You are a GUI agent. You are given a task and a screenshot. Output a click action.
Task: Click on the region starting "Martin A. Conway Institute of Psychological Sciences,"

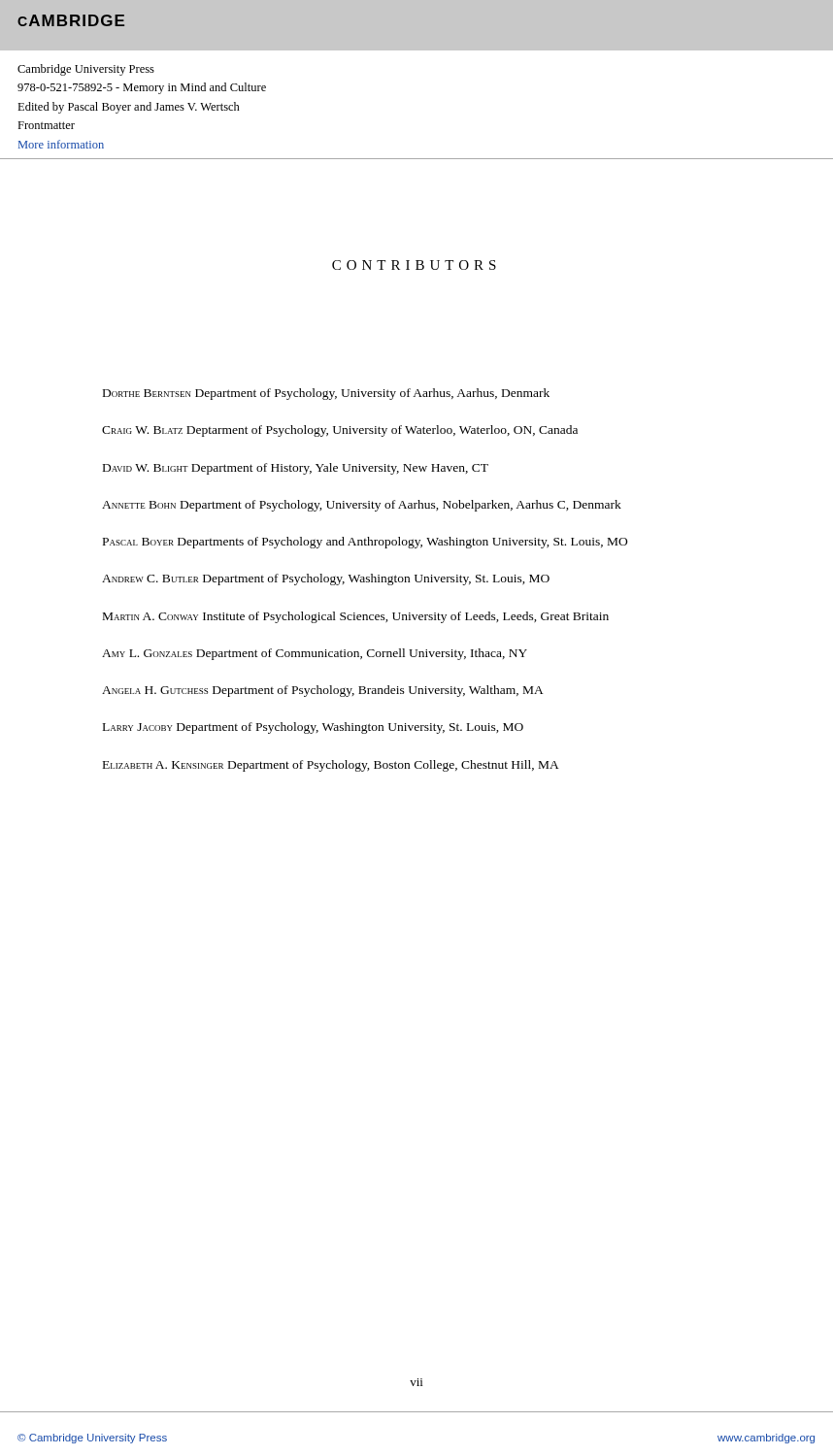pyautogui.click(x=355, y=615)
